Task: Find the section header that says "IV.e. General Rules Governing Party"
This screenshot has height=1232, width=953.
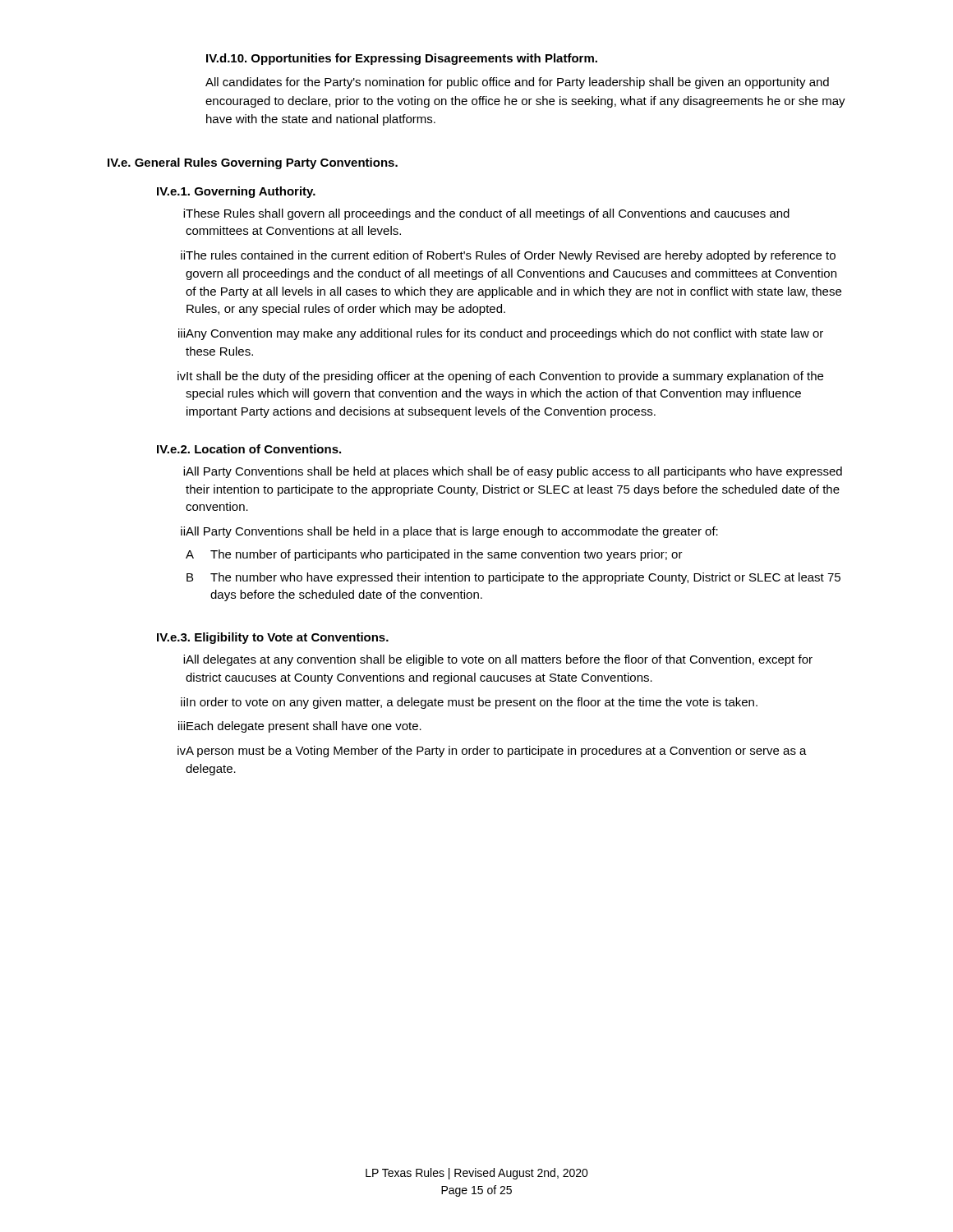Action: coord(252,162)
